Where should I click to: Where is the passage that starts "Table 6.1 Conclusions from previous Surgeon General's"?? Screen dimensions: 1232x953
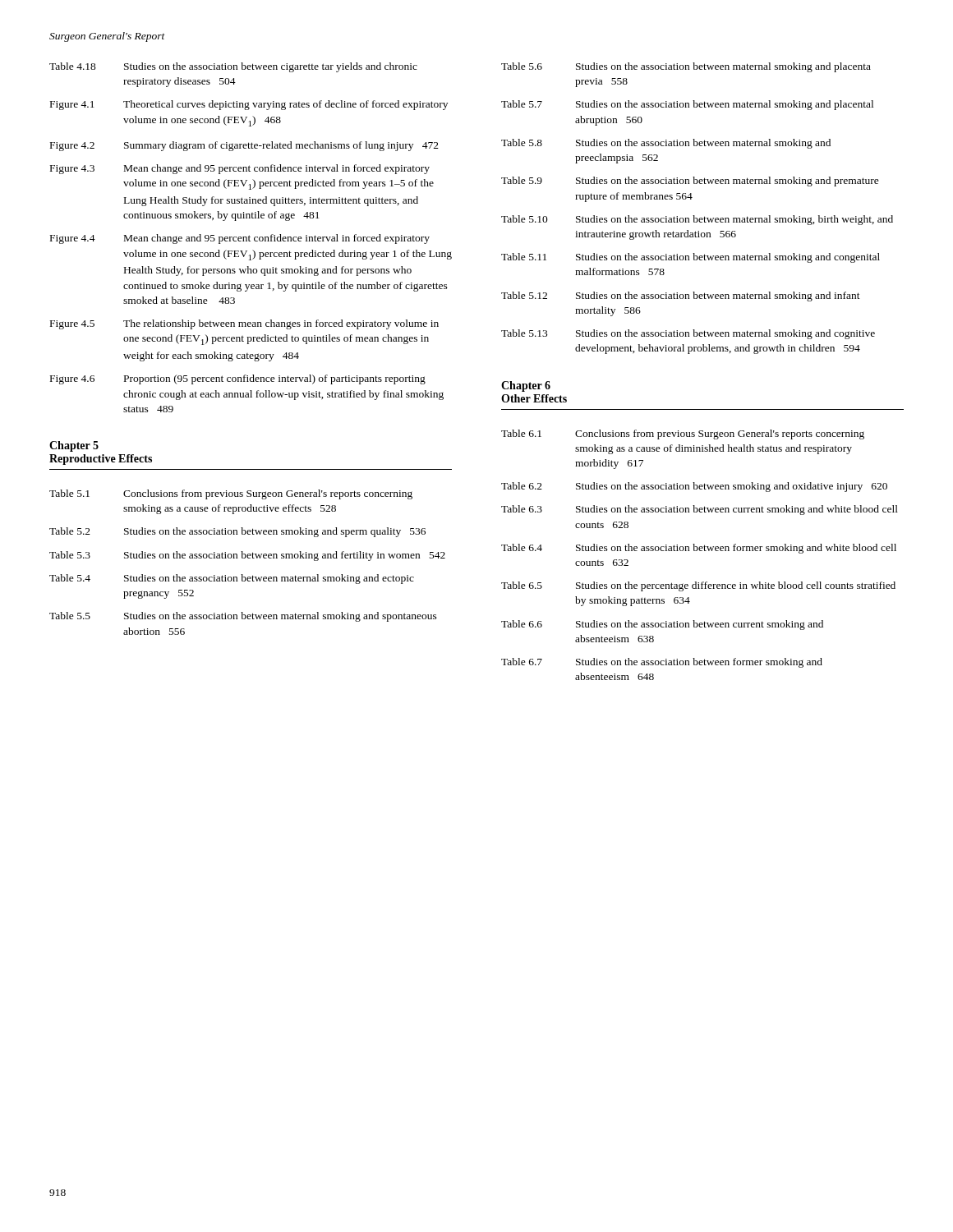702,448
